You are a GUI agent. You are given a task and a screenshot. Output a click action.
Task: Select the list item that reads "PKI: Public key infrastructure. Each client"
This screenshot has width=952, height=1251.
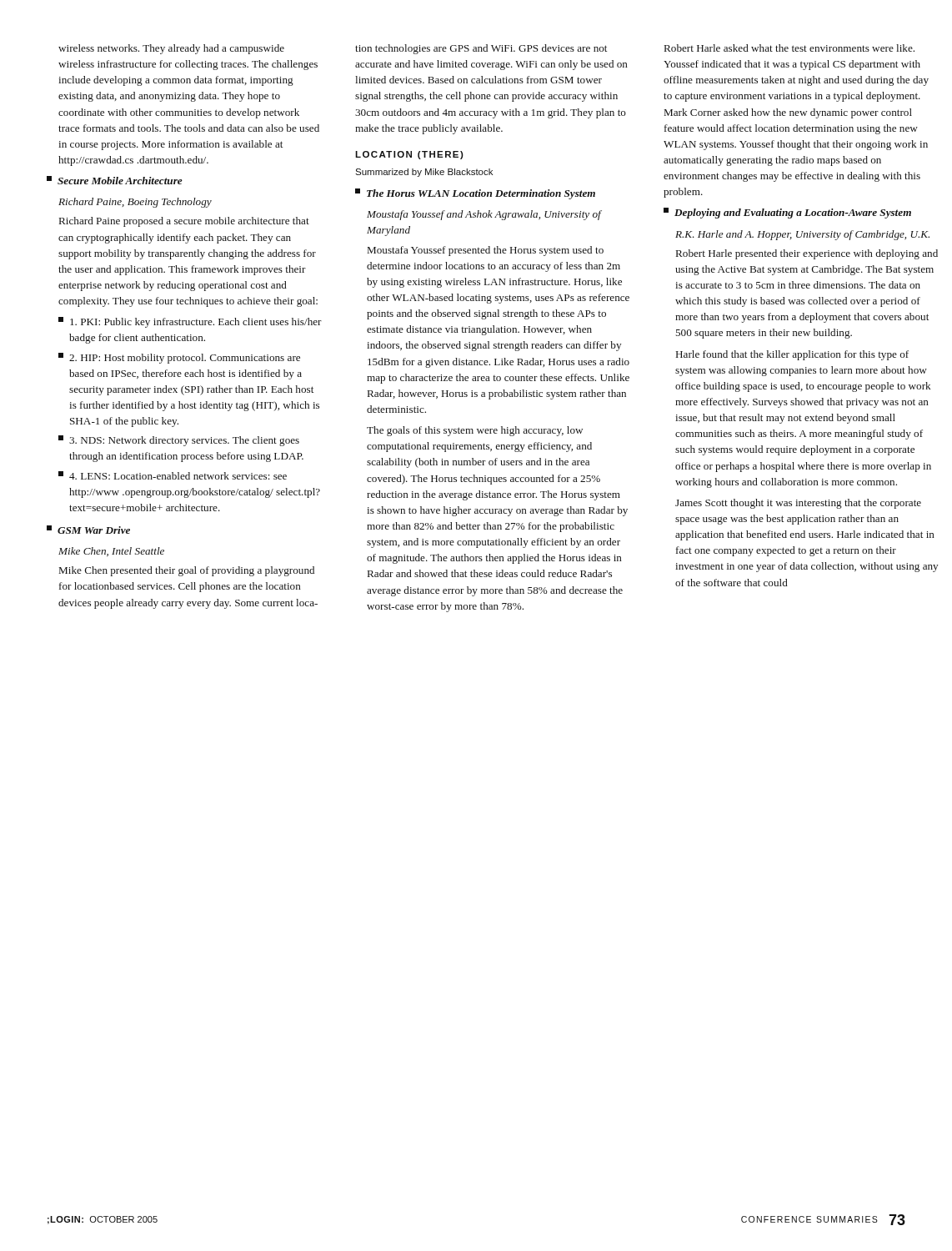[190, 330]
